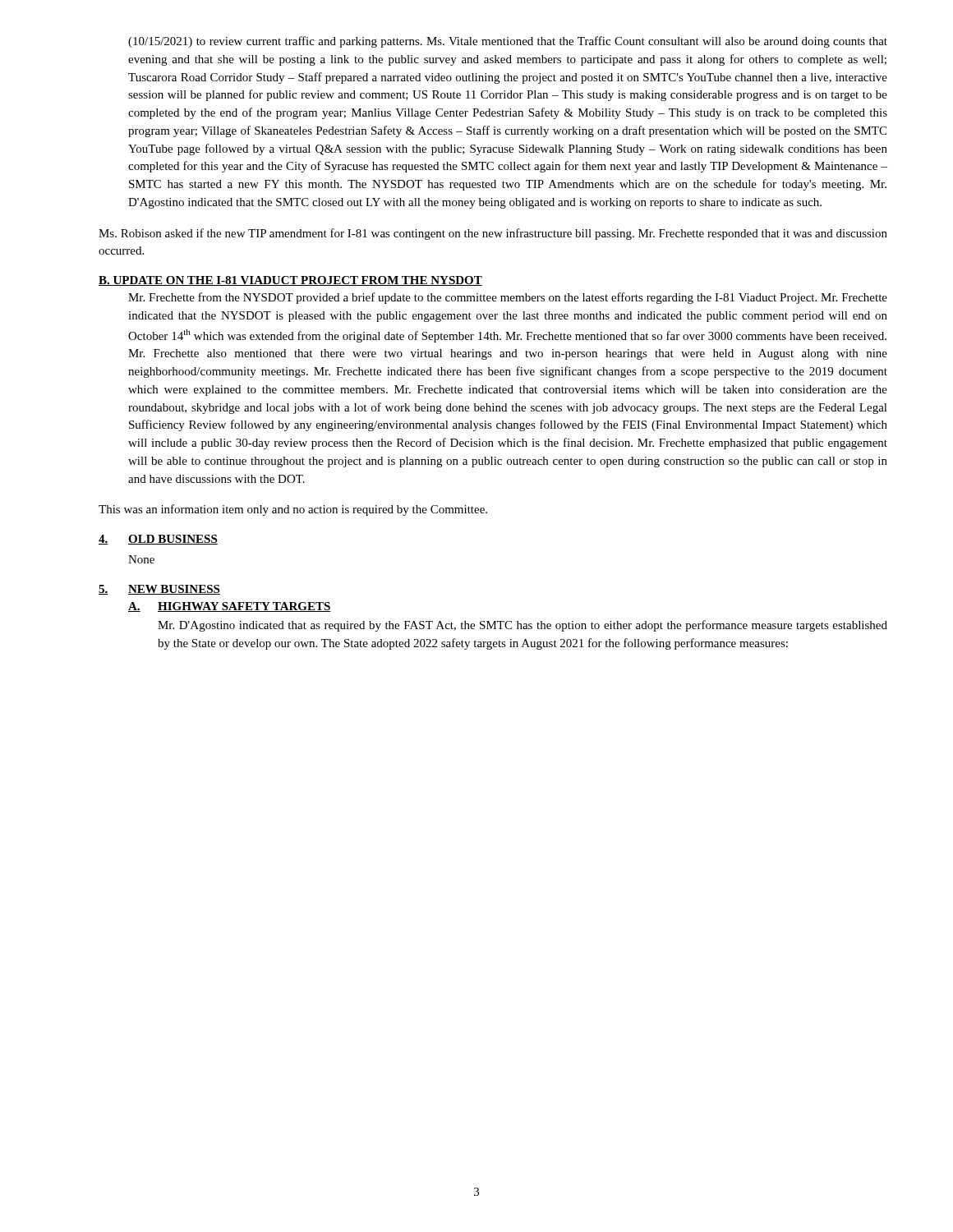Click the passage that begins "(10/15/2021) to review current traffic"
Screen dimensions: 1232x953
point(508,121)
